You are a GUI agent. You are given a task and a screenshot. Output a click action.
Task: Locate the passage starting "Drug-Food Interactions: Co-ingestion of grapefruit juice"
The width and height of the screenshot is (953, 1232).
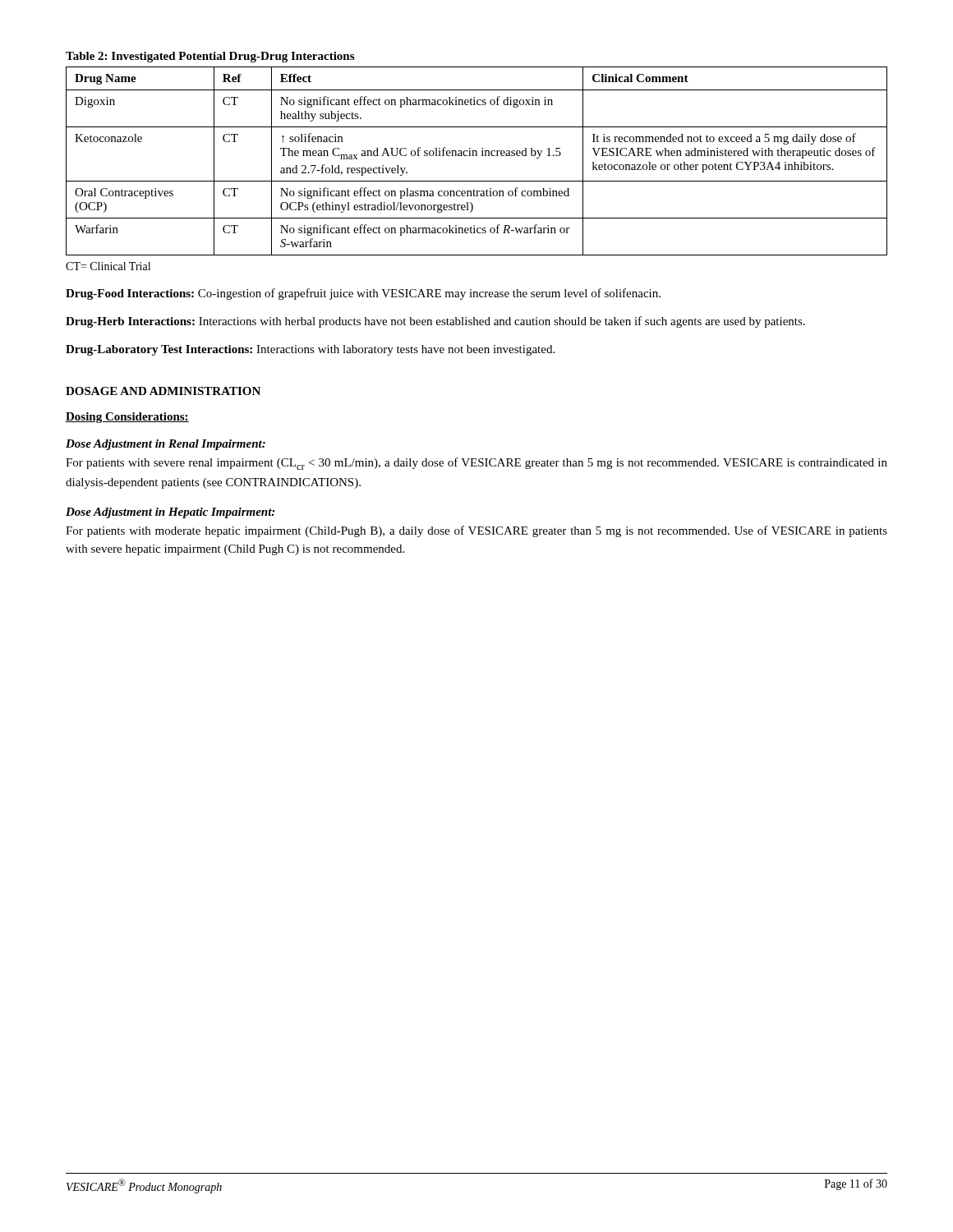coord(364,293)
